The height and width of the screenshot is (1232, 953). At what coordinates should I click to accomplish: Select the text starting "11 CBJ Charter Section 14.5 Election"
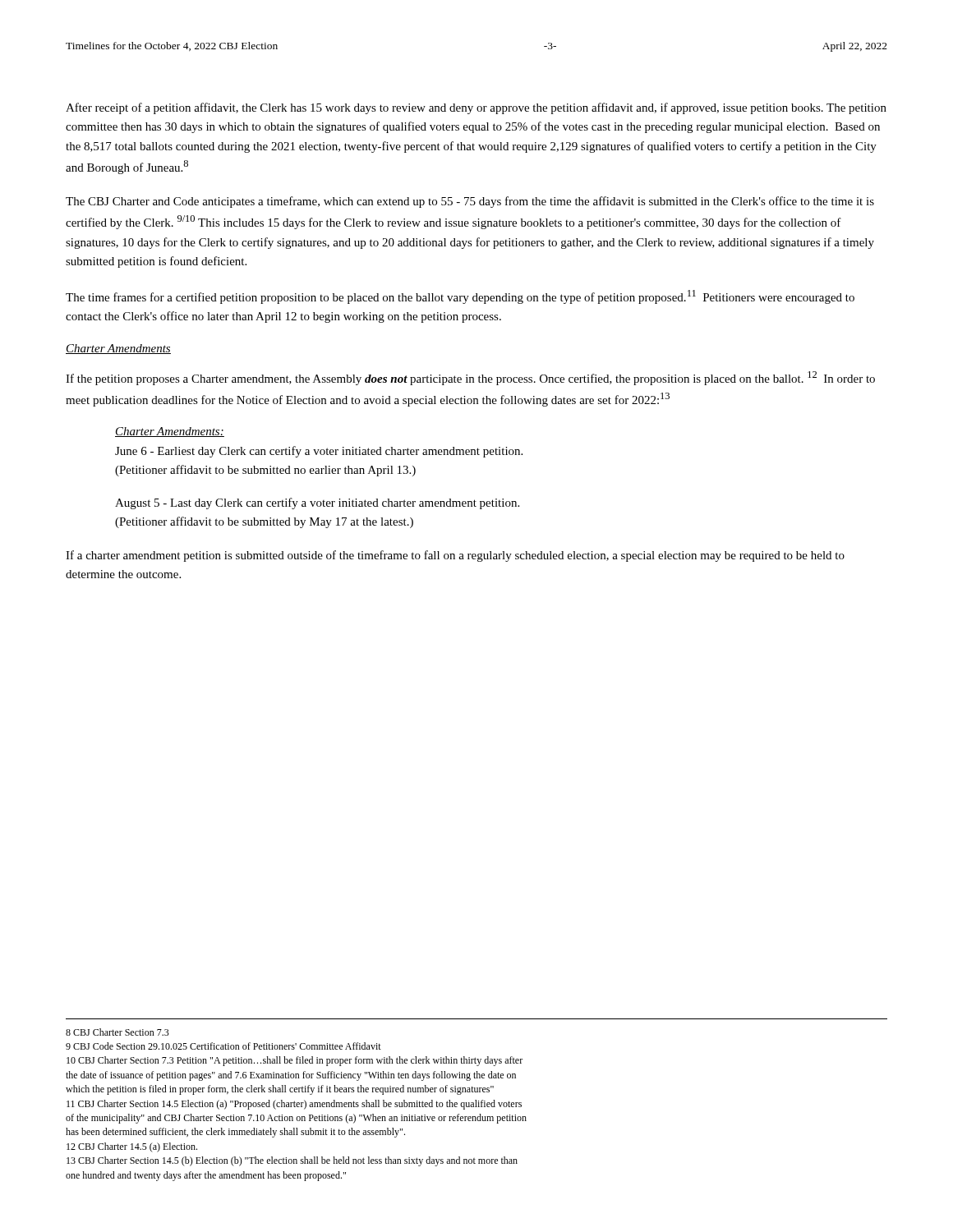296,1118
